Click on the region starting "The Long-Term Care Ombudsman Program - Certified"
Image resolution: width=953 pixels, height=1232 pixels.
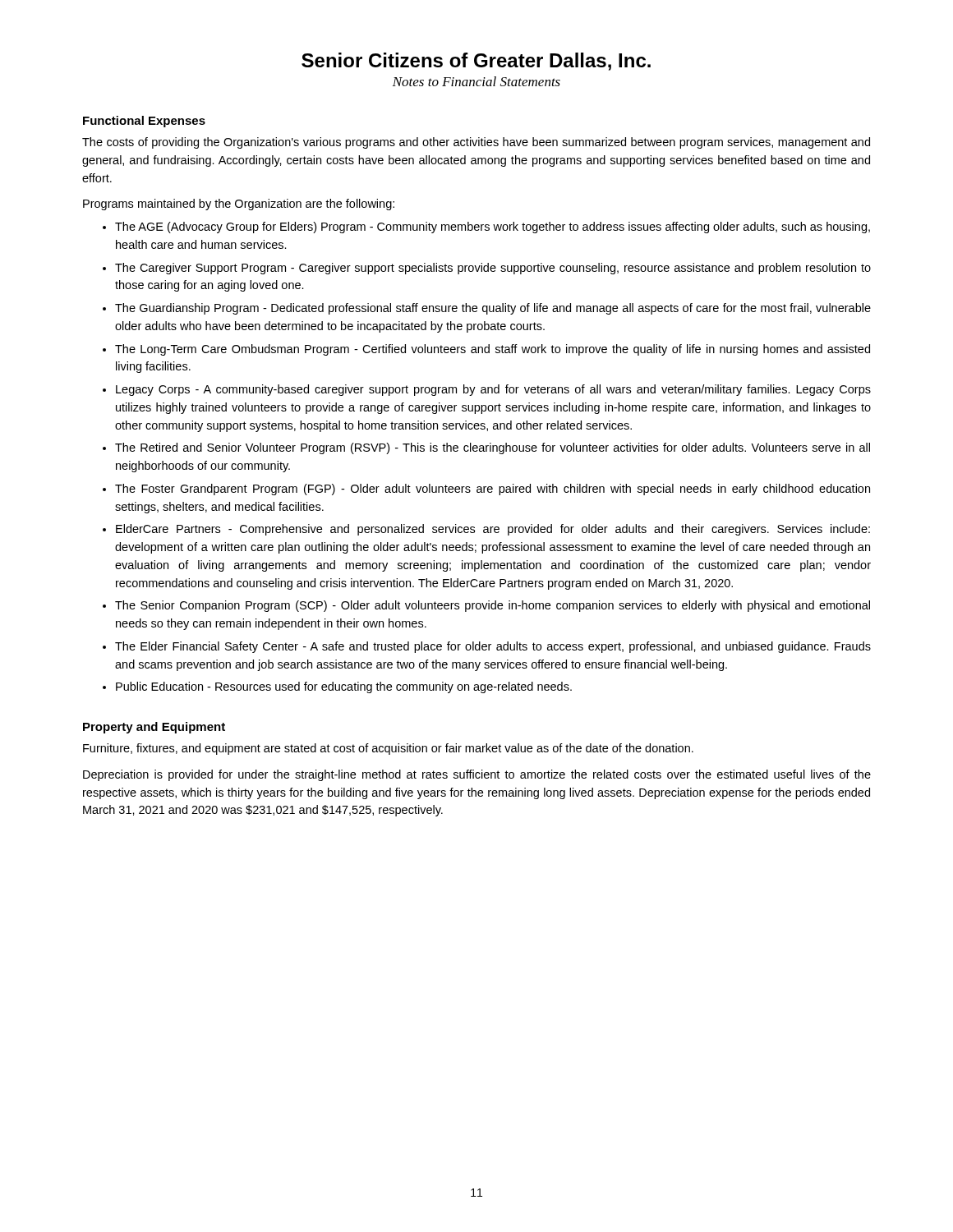(493, 358)
